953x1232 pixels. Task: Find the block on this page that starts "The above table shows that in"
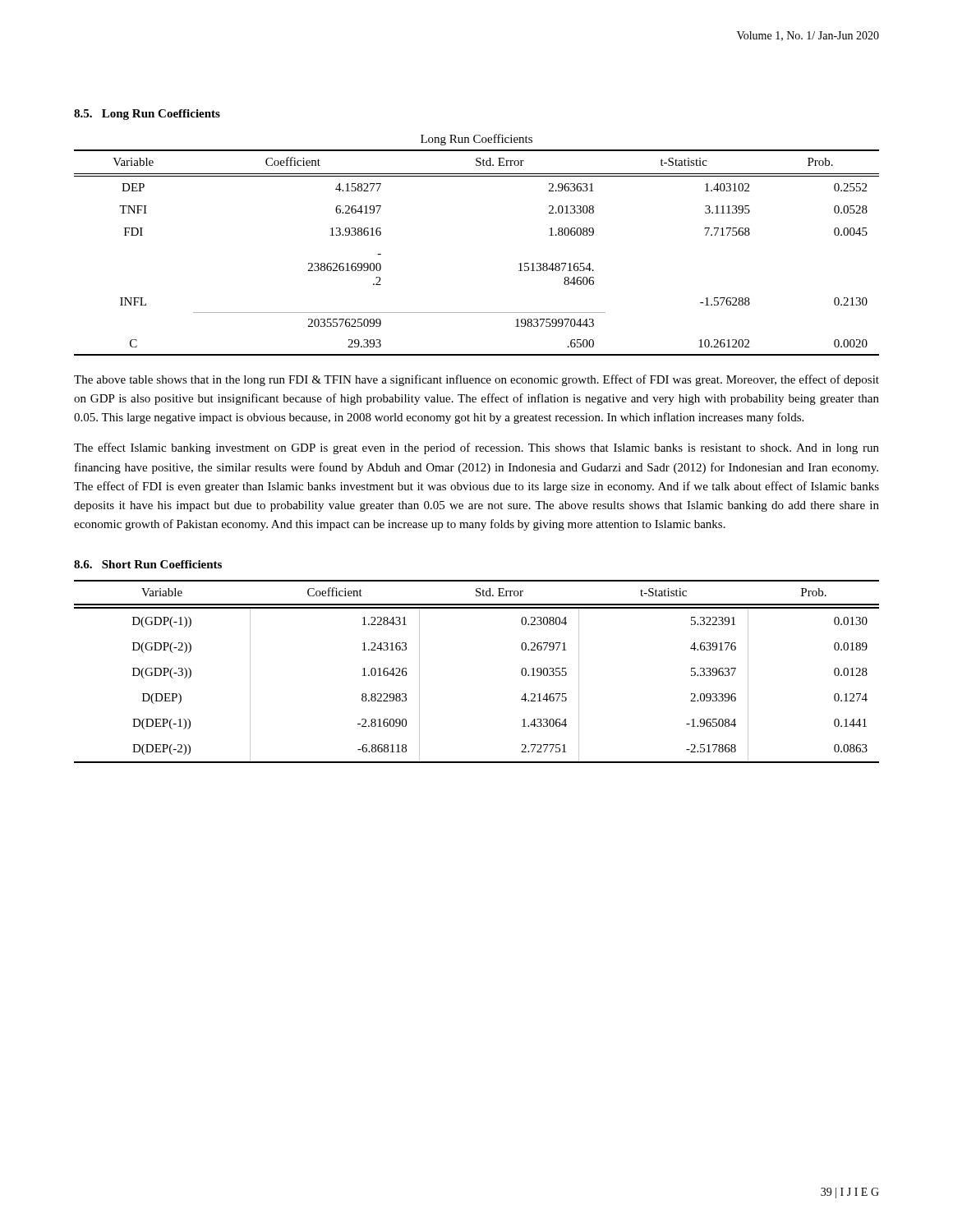pyautogui.click(x=476, y=398)
